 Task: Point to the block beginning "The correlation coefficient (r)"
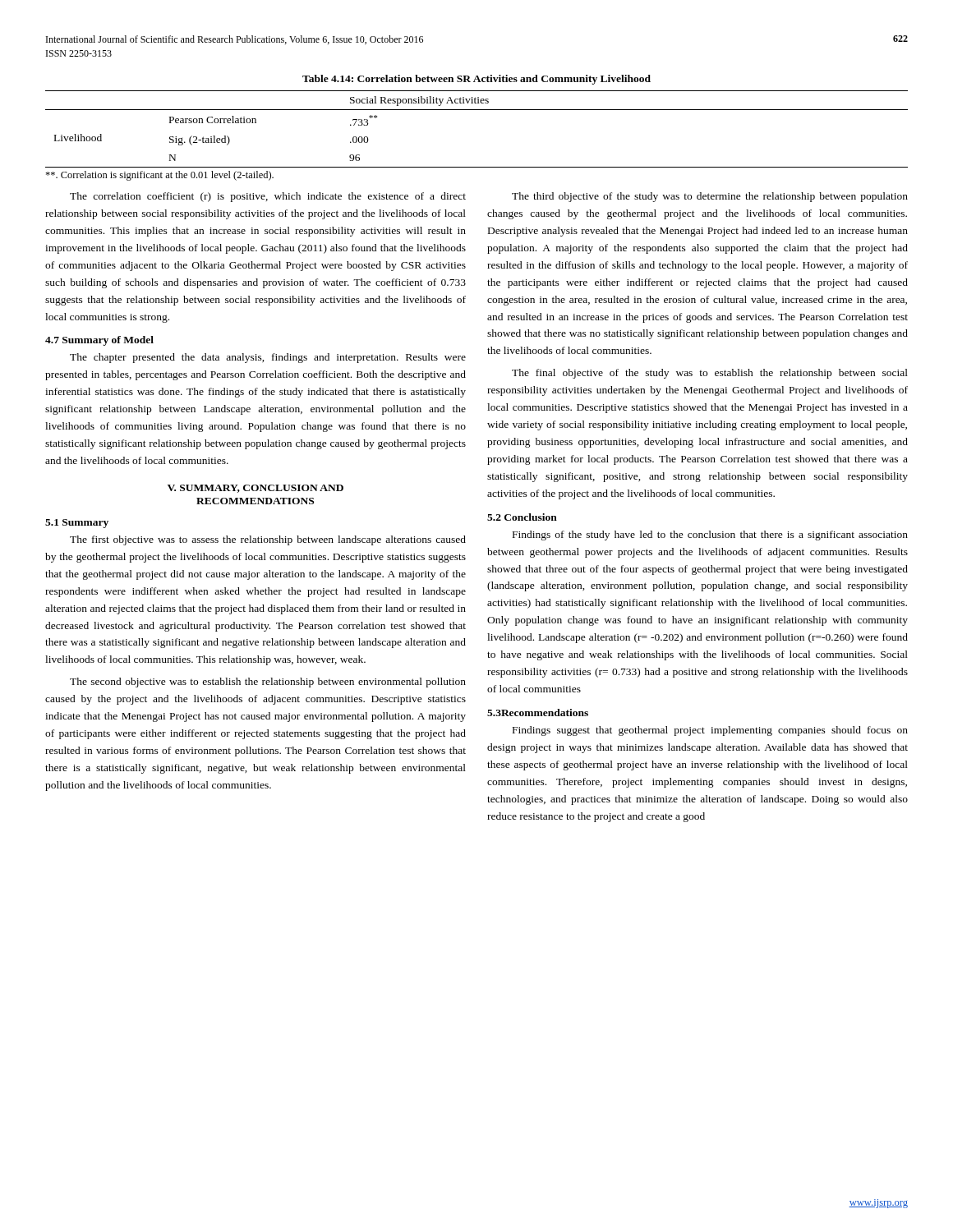255,256
